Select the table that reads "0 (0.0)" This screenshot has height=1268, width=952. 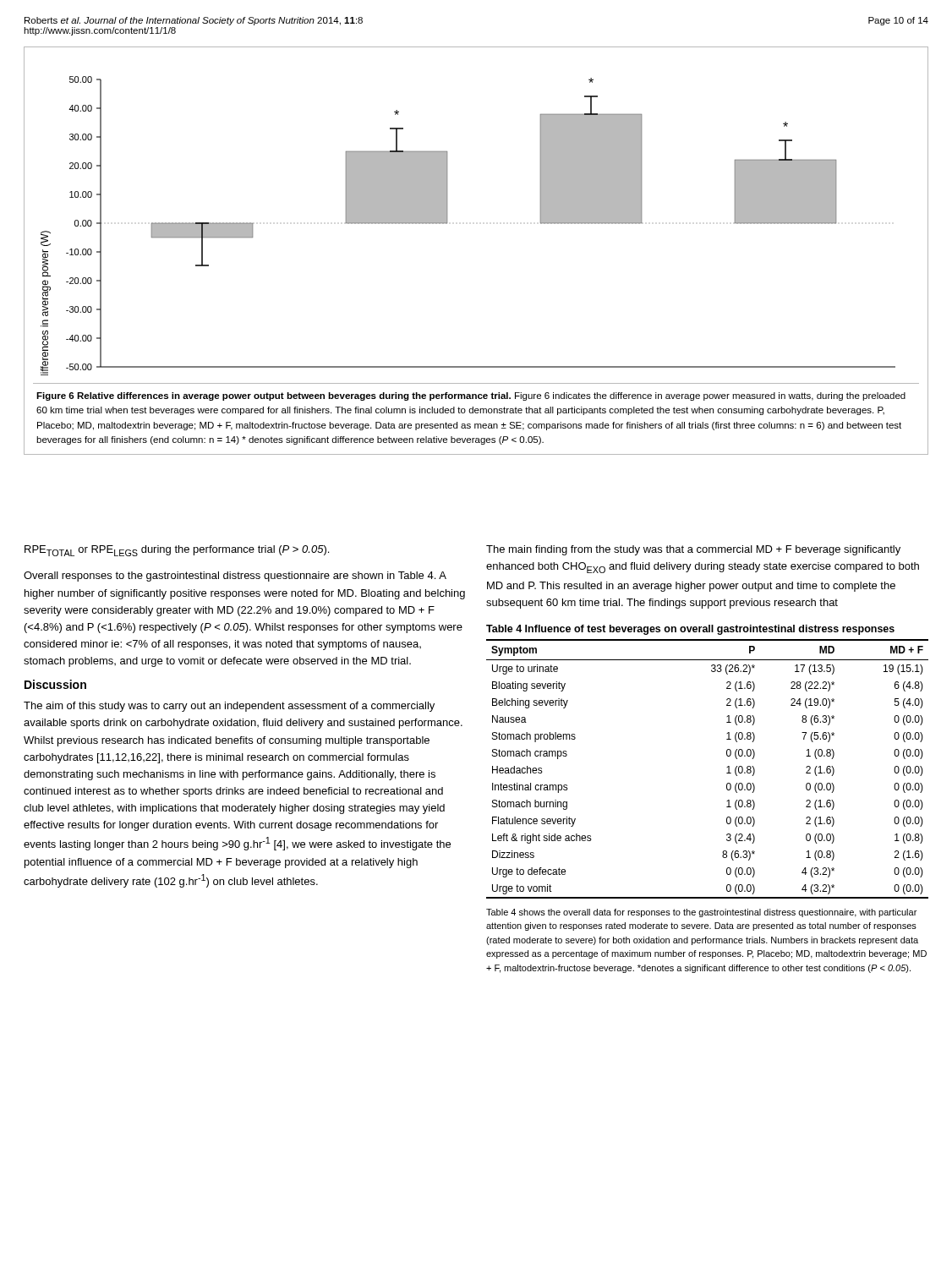[707, 761]
